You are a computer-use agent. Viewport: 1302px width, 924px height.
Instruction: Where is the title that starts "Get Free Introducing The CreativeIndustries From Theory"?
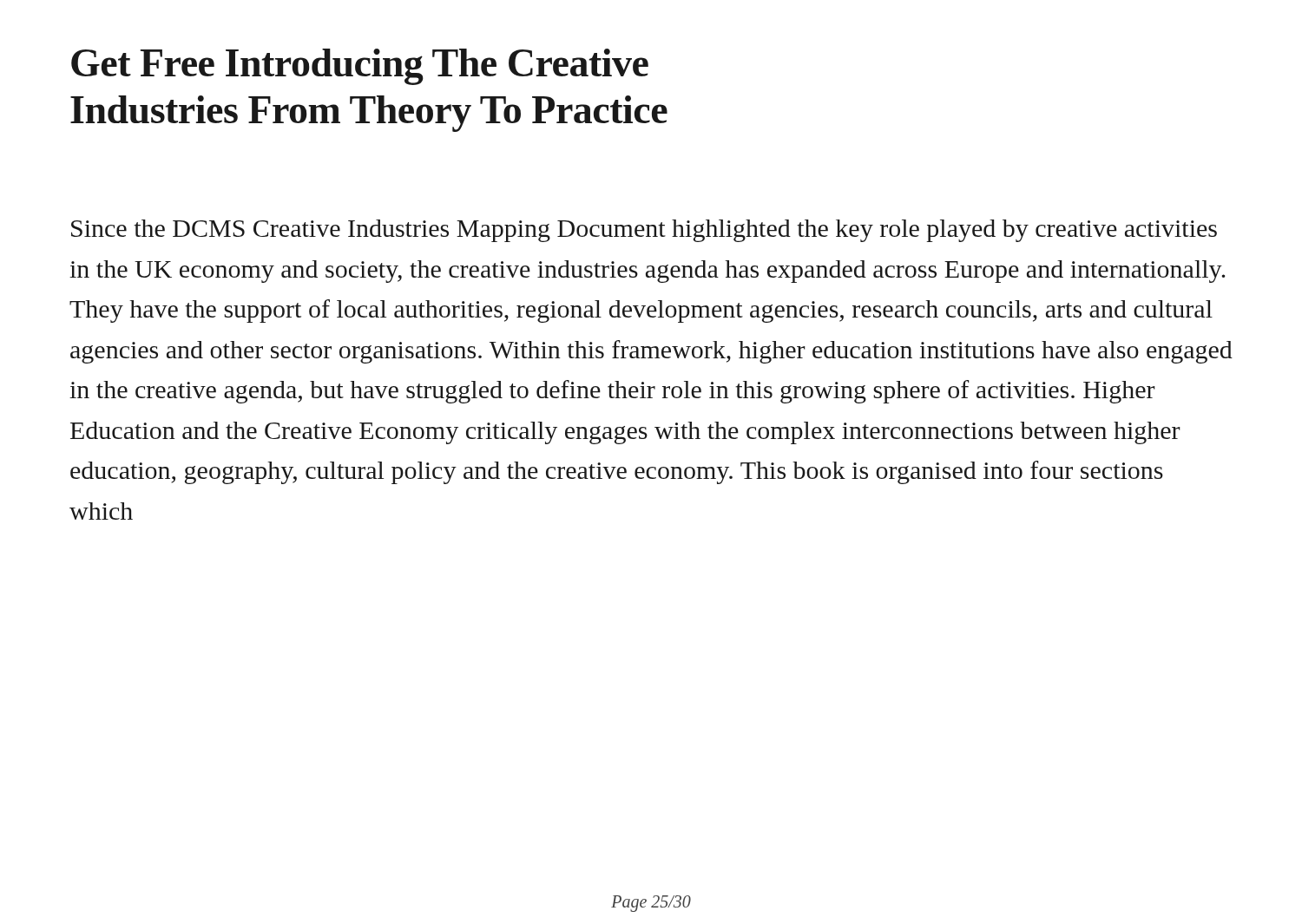(x=369, y=86)
